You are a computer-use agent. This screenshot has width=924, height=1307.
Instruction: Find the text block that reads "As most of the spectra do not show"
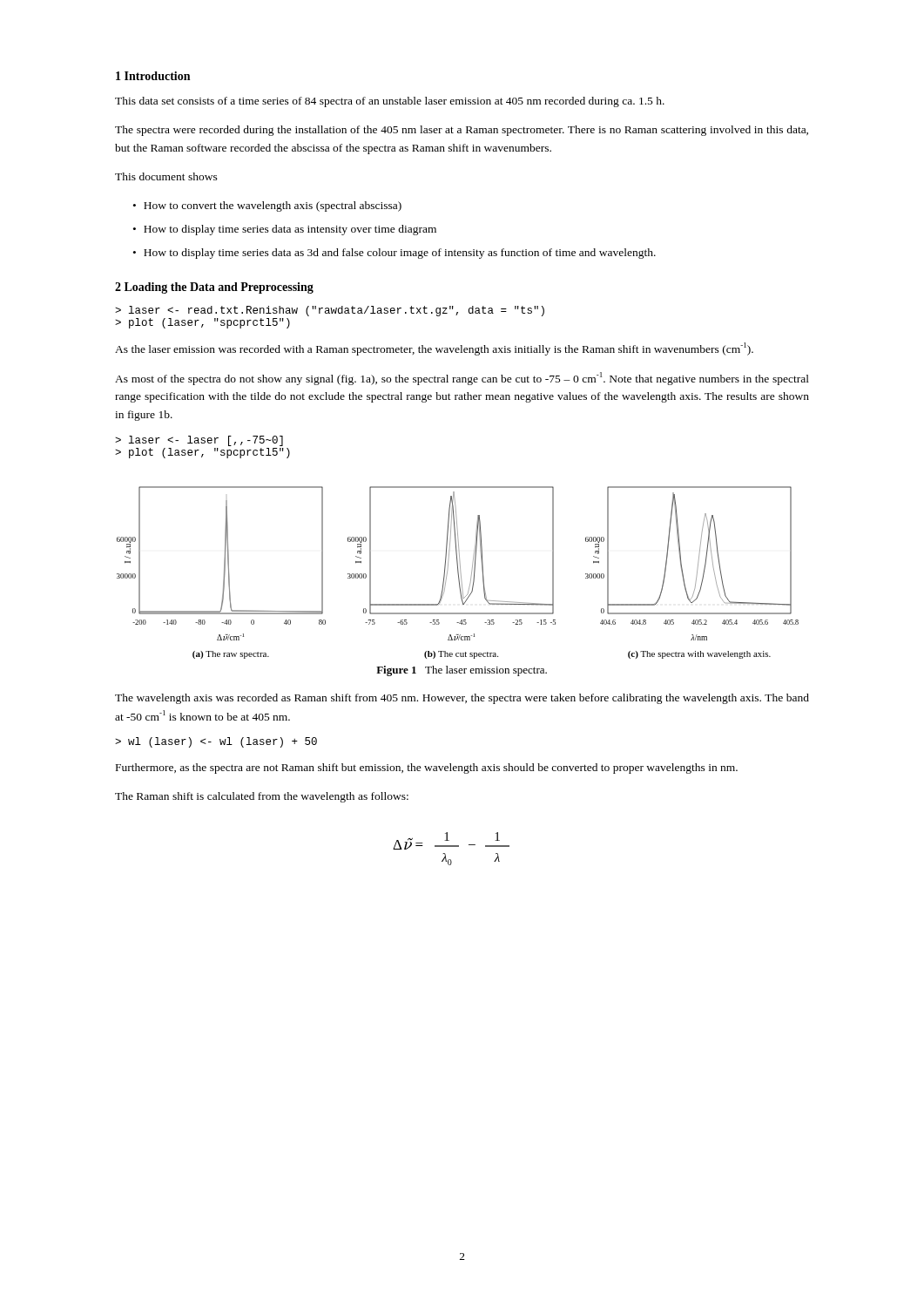(462, 396)
